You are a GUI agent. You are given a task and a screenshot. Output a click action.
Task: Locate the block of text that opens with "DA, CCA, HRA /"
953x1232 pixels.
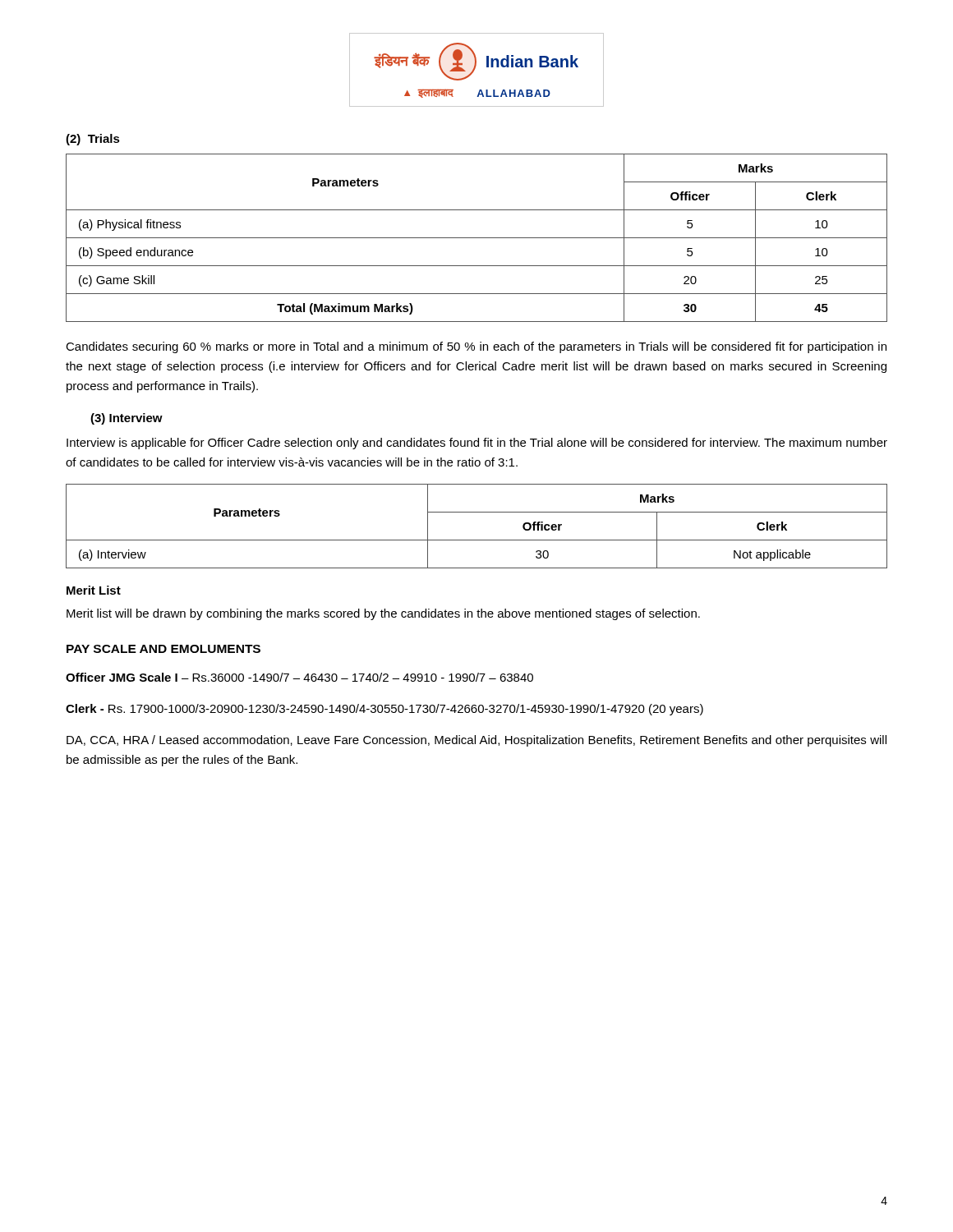[x=476, y=749]
